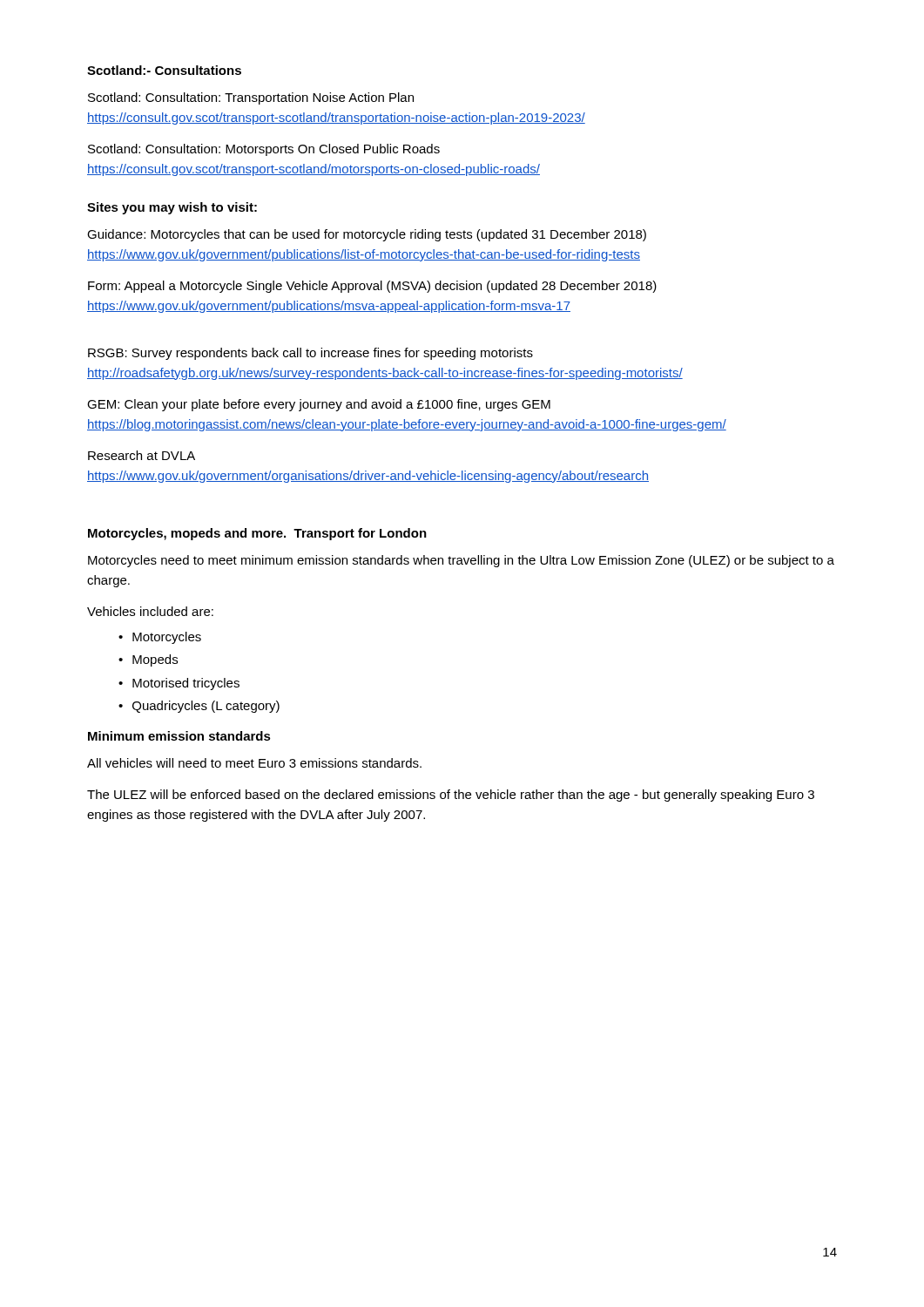
Task: Locate the region starting "Scotland:- Consultations"
Action: (164, 70)
